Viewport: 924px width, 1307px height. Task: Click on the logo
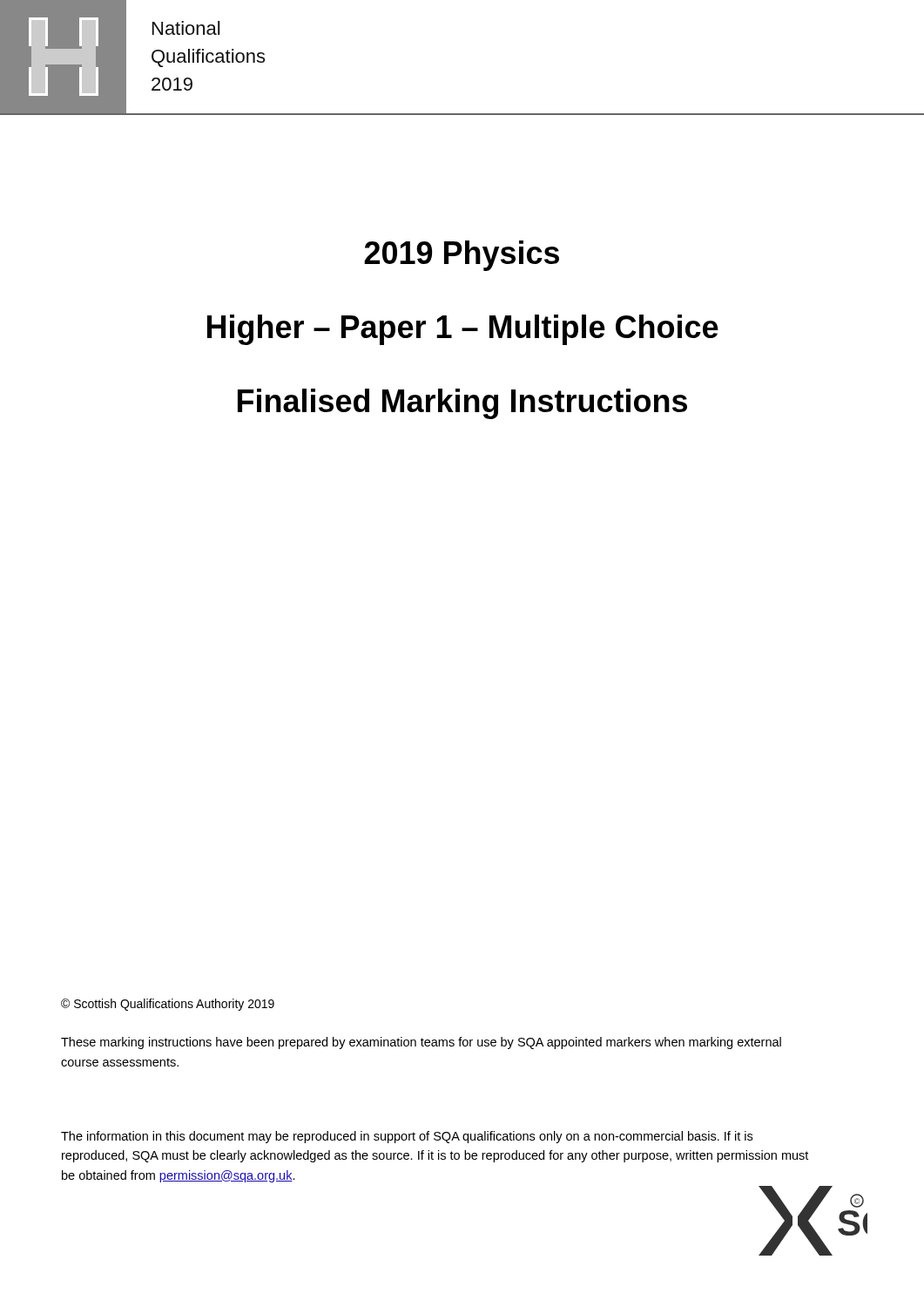pos(811,1223)
